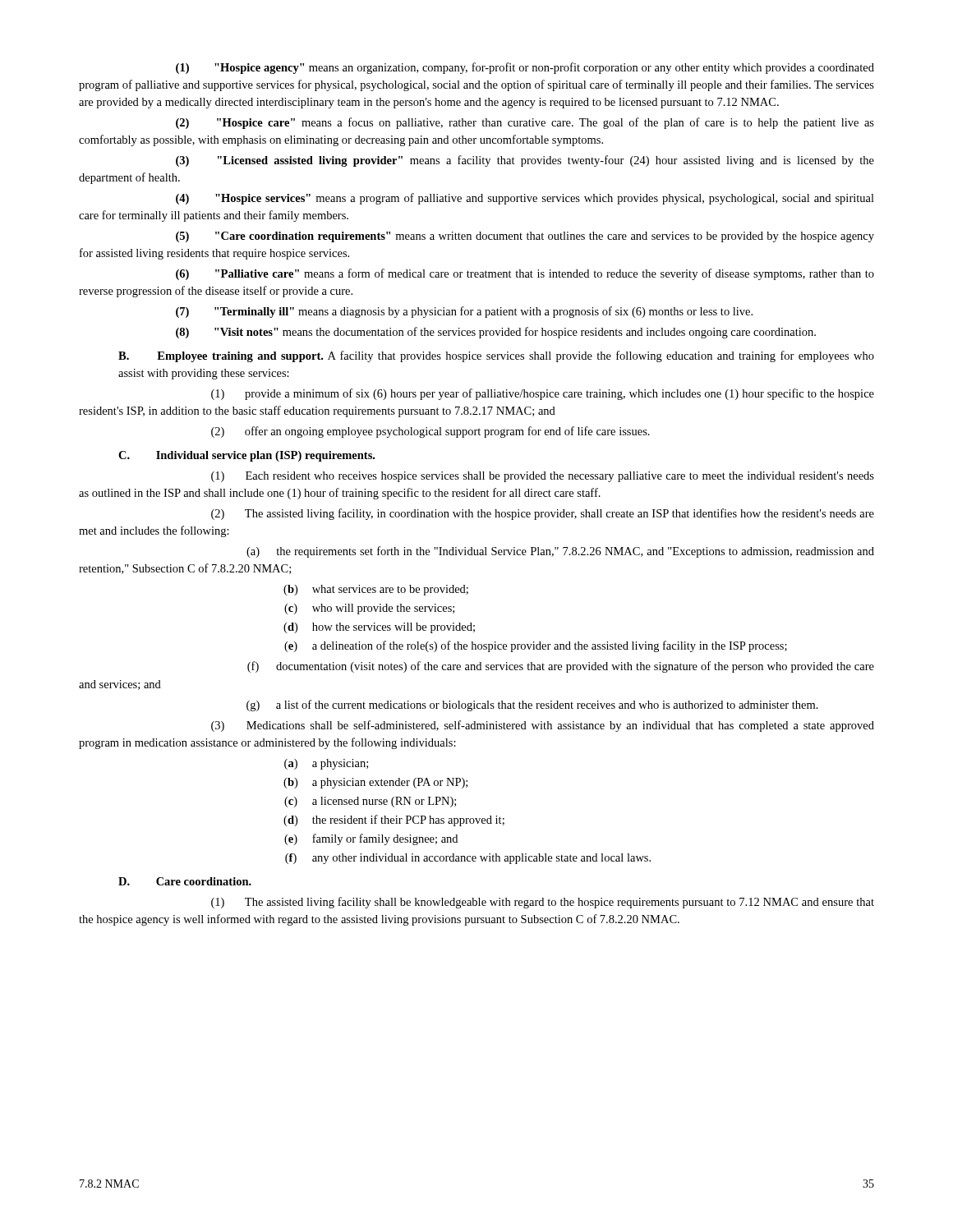The height and width of the screenshot is (1232, 953).
Task: Find the list item that says "(2) offer an ongoing employee psychological support"
Action: pos(424,432)
